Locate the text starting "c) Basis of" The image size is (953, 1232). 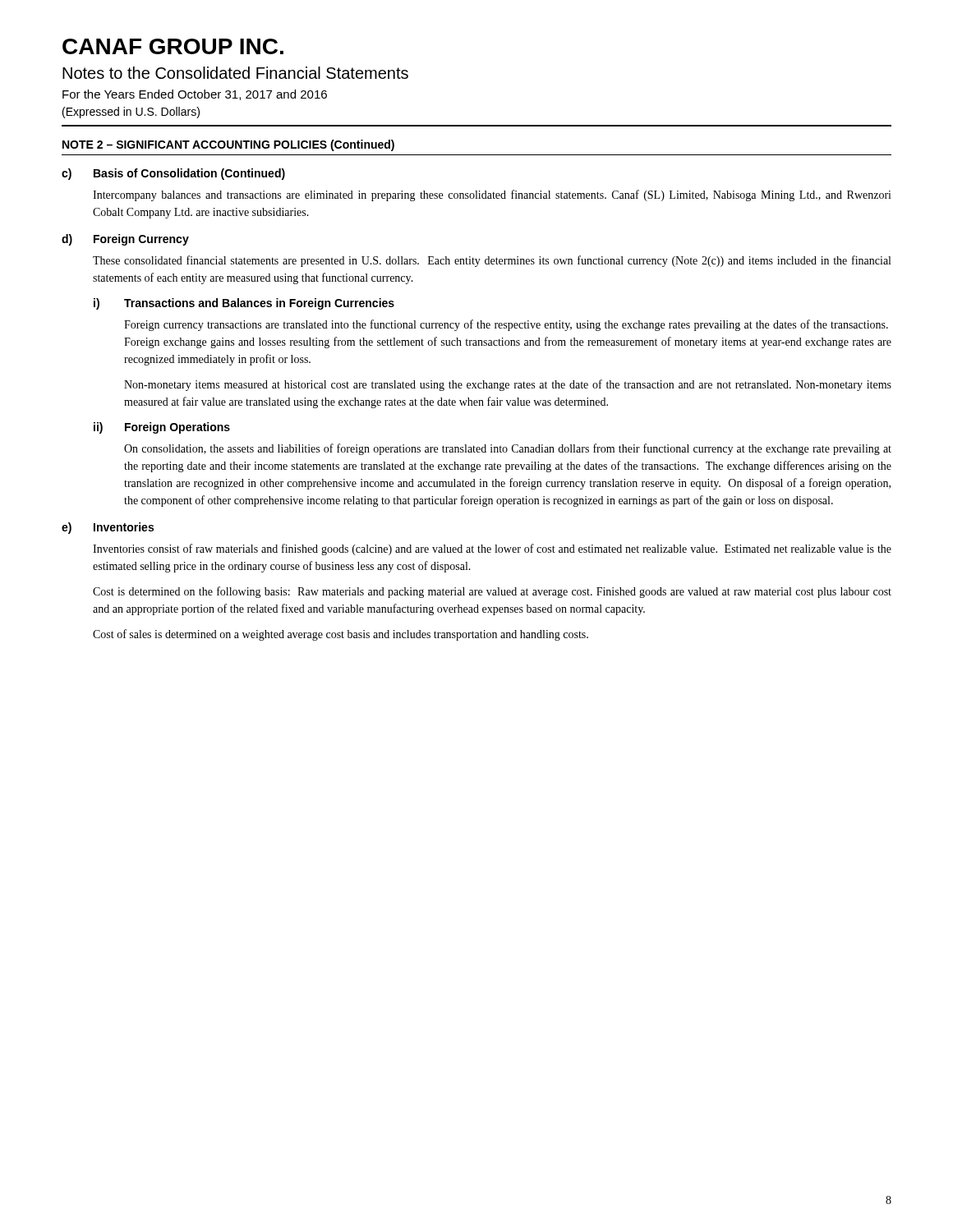[173, 173]
